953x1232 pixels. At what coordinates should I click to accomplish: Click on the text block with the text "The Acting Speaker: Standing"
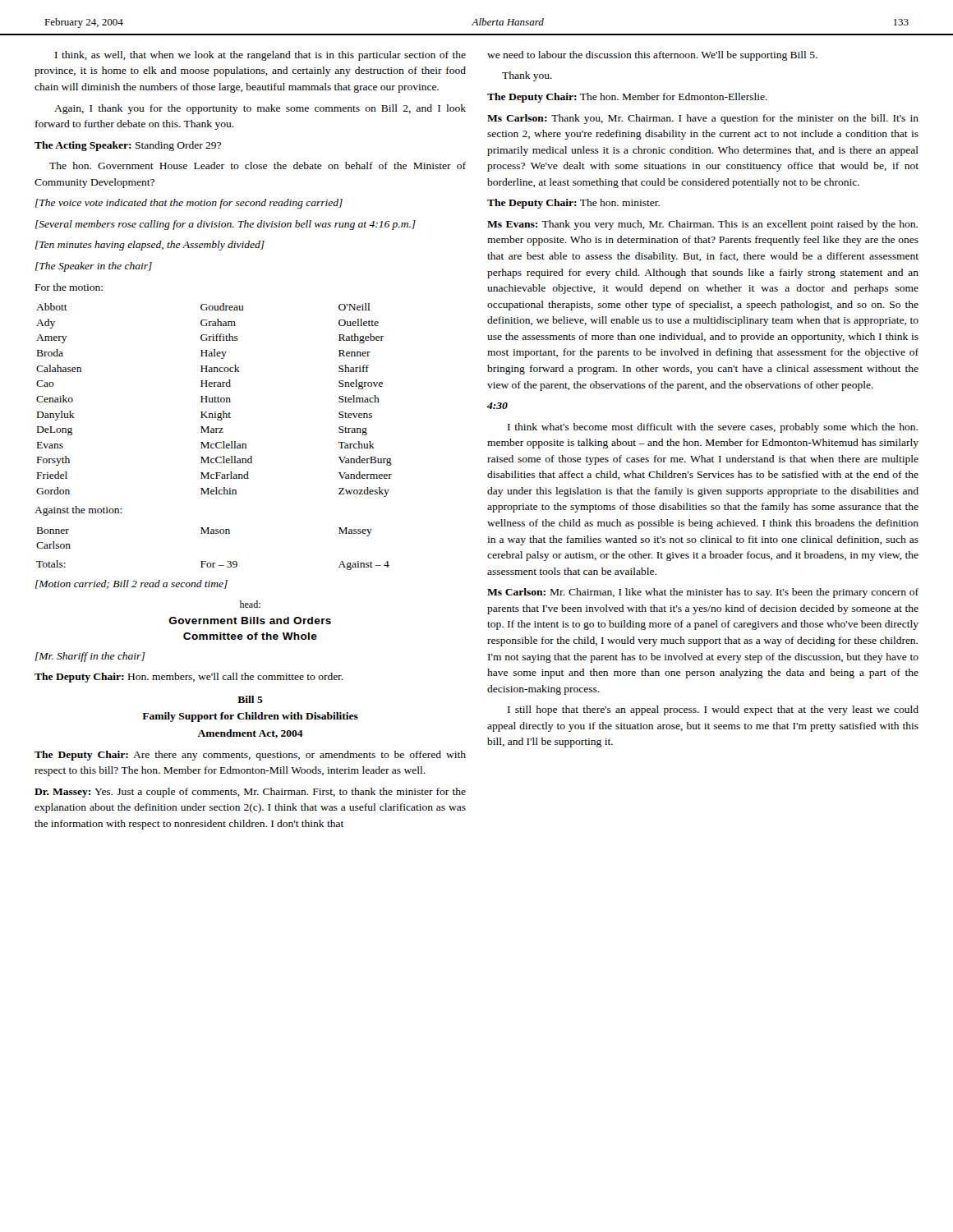[250, 163]
